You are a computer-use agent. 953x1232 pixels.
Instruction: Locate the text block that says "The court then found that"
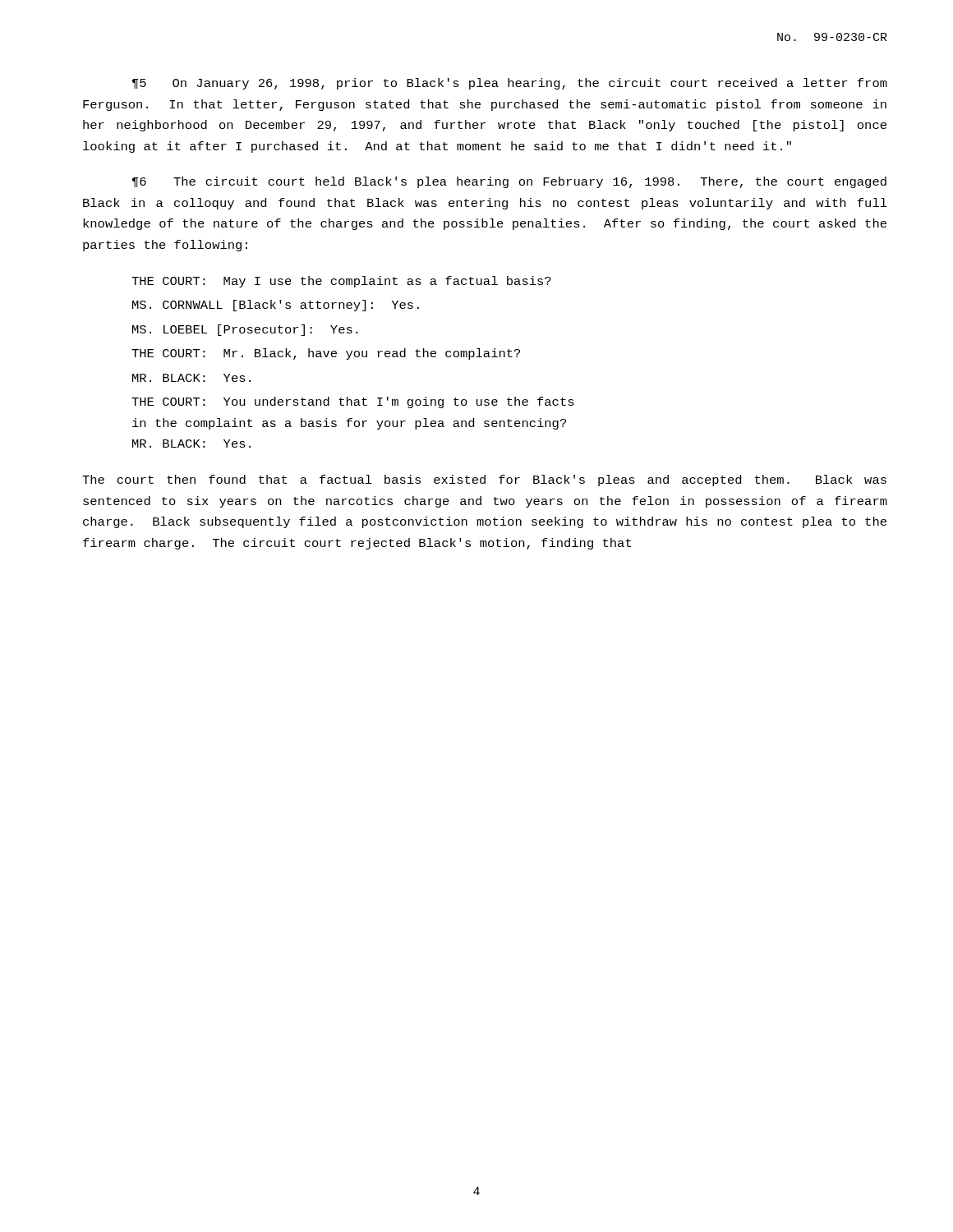(485, 512)
